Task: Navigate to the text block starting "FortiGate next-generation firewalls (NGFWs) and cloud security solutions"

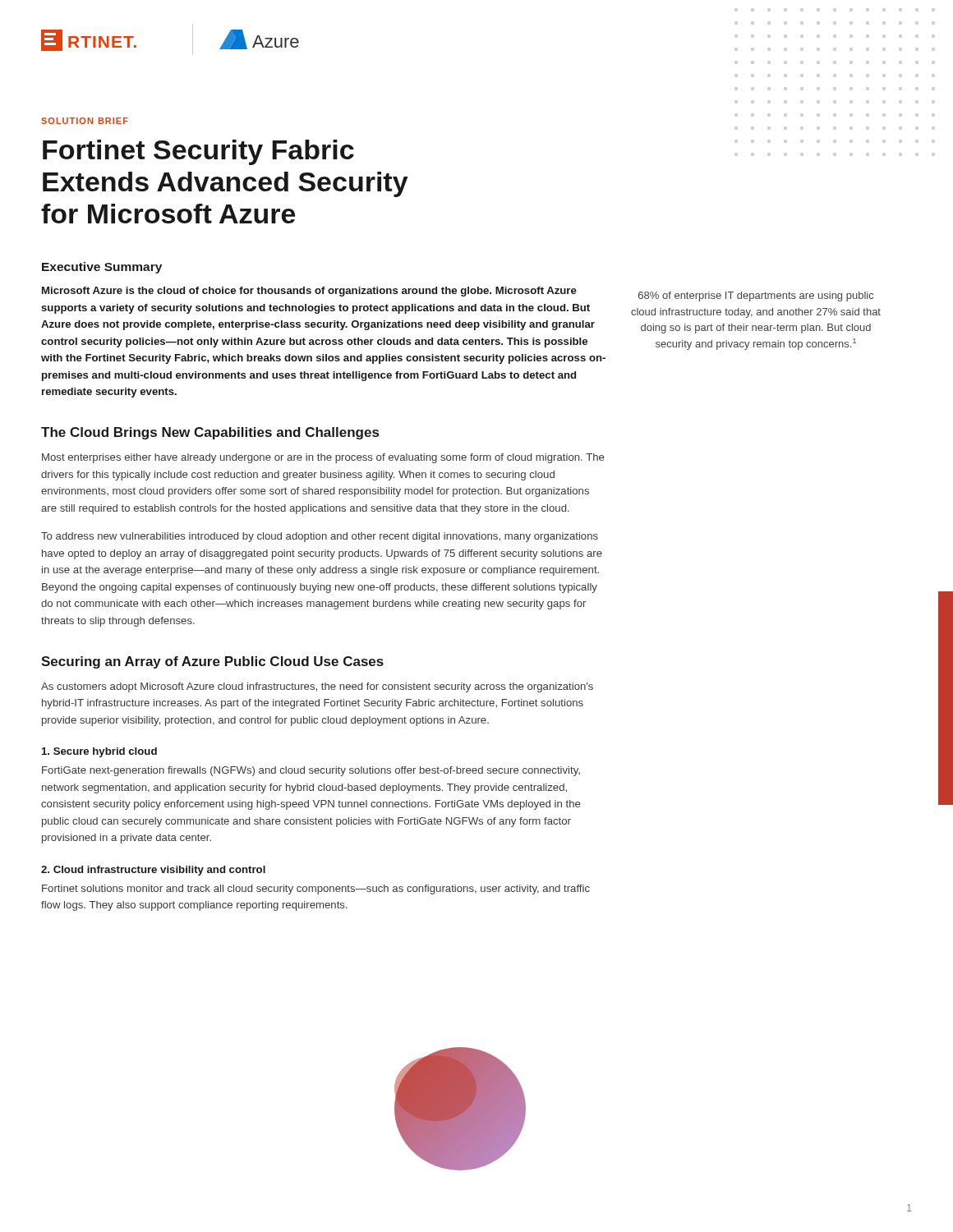Action: pos(324,804)
